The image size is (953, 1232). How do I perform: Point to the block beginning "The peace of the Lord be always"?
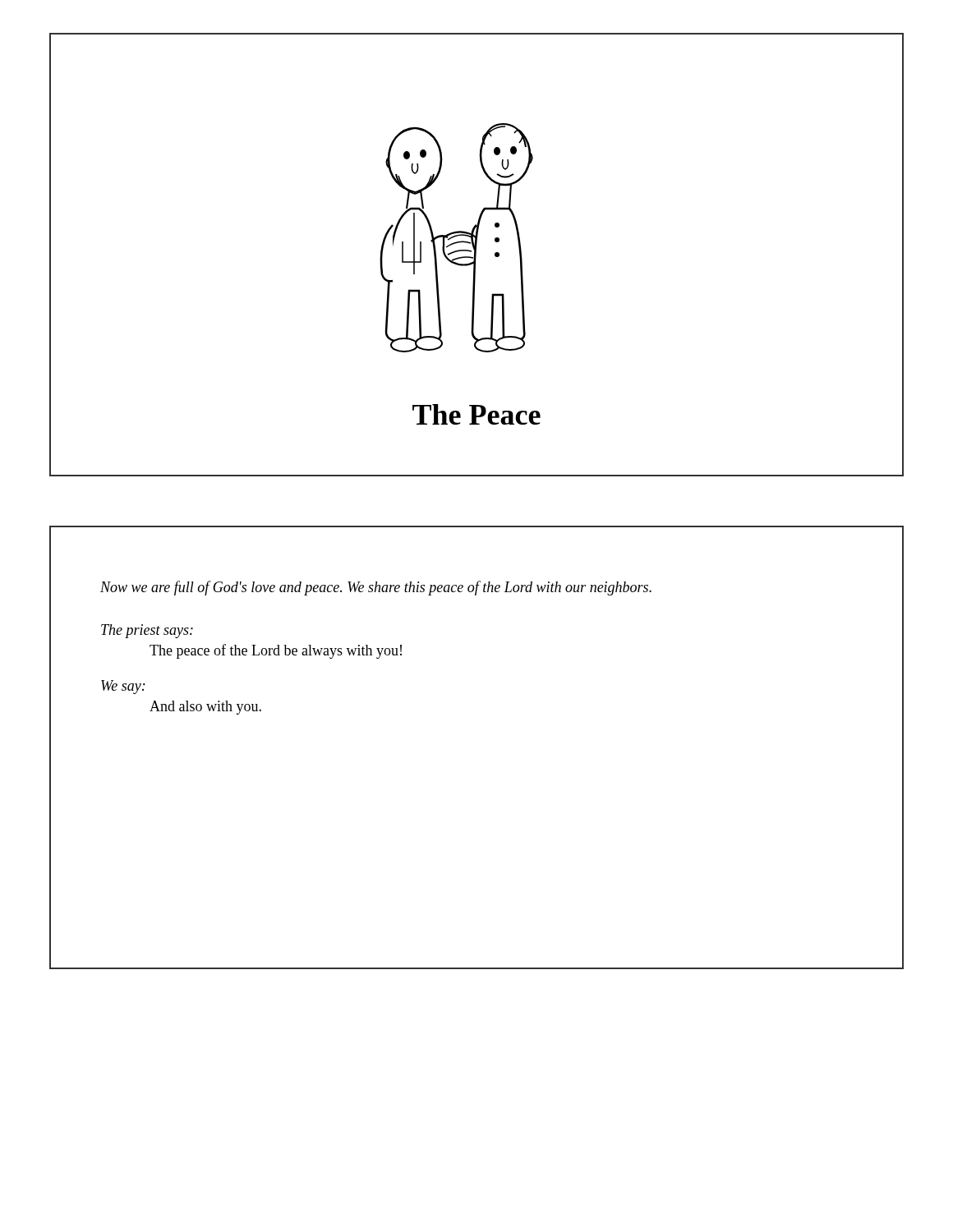click(276, 650)
